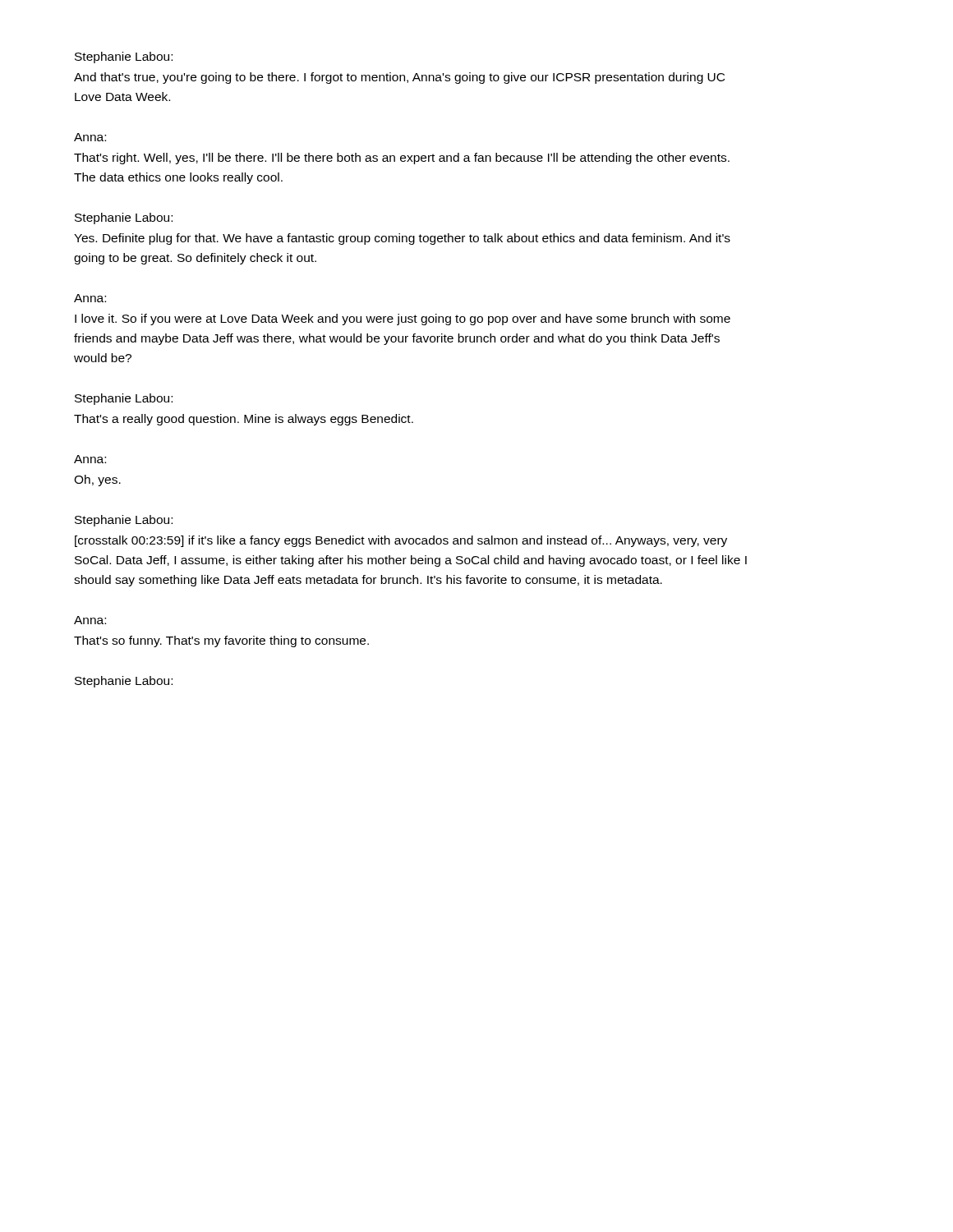Locate the text block containing "I love it. So if you were"

pos(402,338)
